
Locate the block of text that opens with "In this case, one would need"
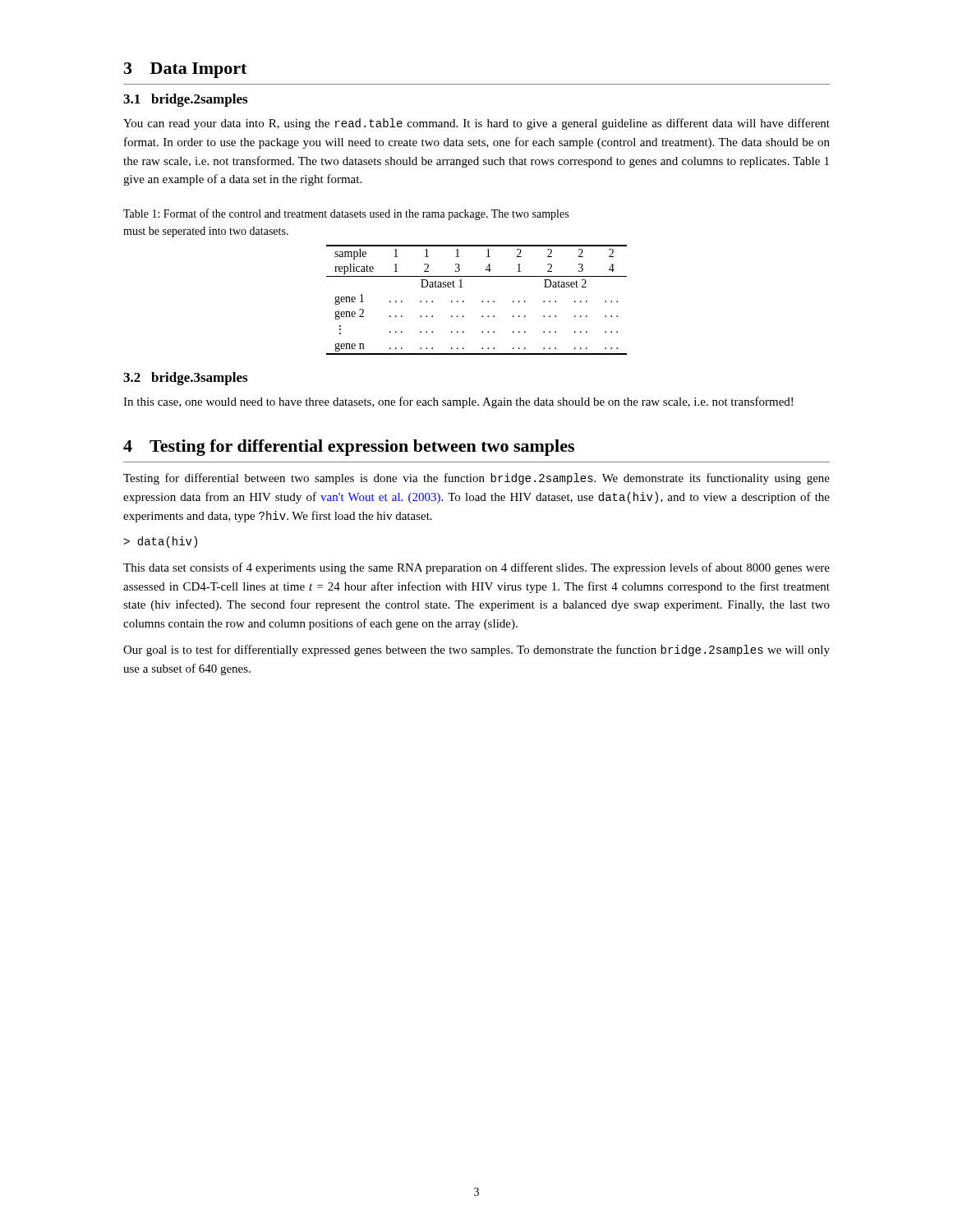pyautogui.click(x=476, y=401)
